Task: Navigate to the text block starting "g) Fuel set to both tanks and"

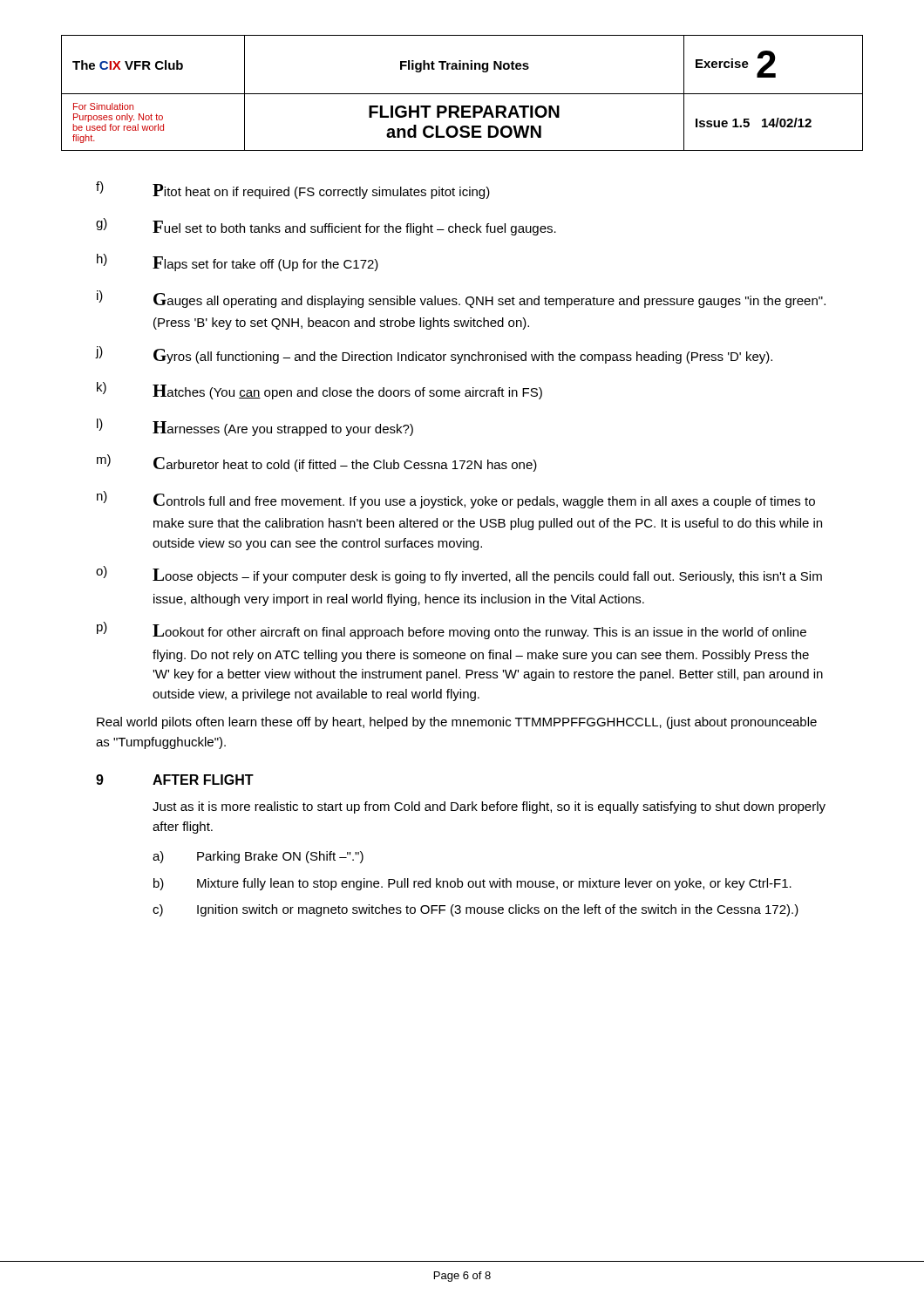Action: point(462,227)
